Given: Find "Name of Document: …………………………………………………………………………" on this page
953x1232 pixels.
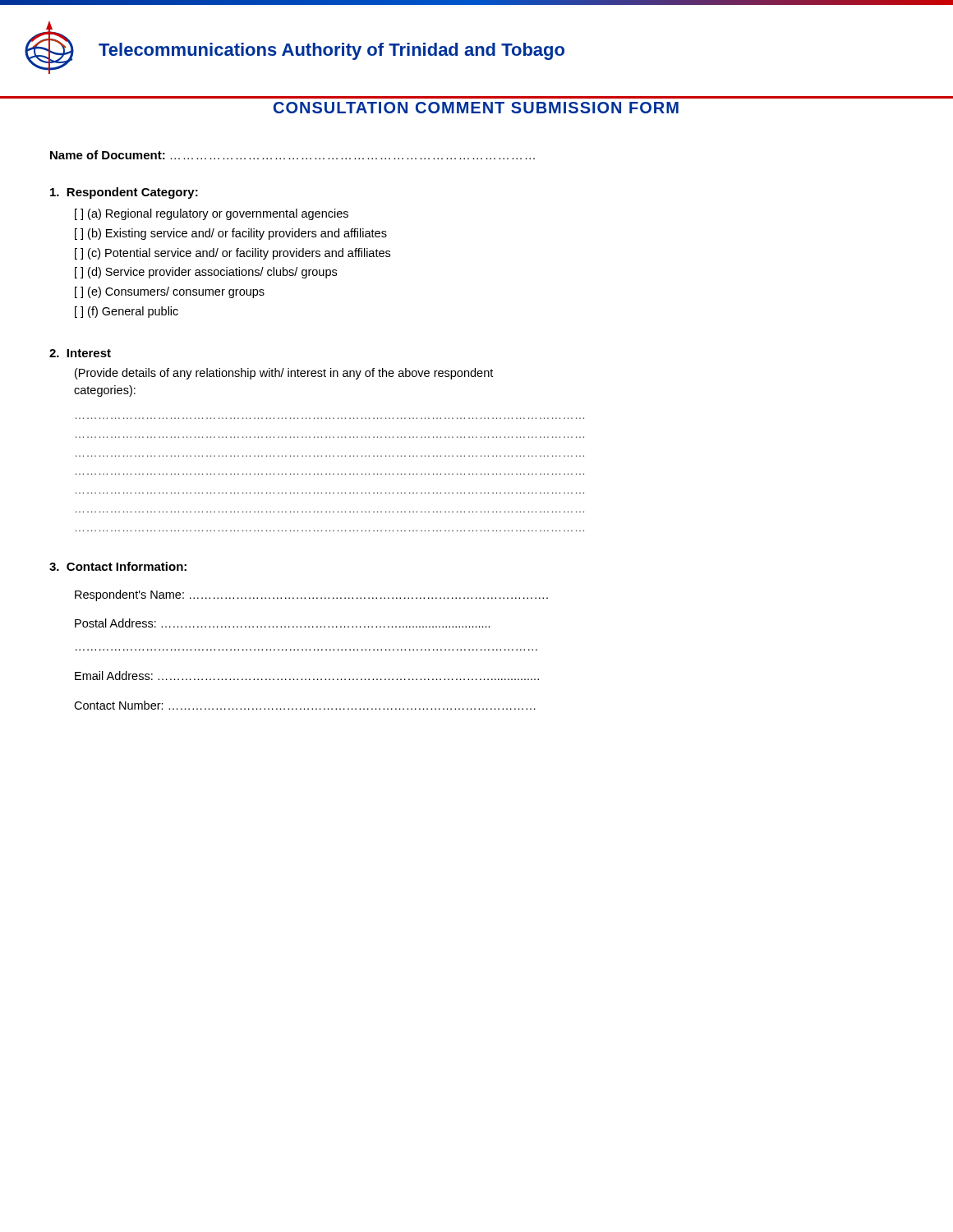Looking at the screenshot, I should pyautogui.click(x=293, y=155).
